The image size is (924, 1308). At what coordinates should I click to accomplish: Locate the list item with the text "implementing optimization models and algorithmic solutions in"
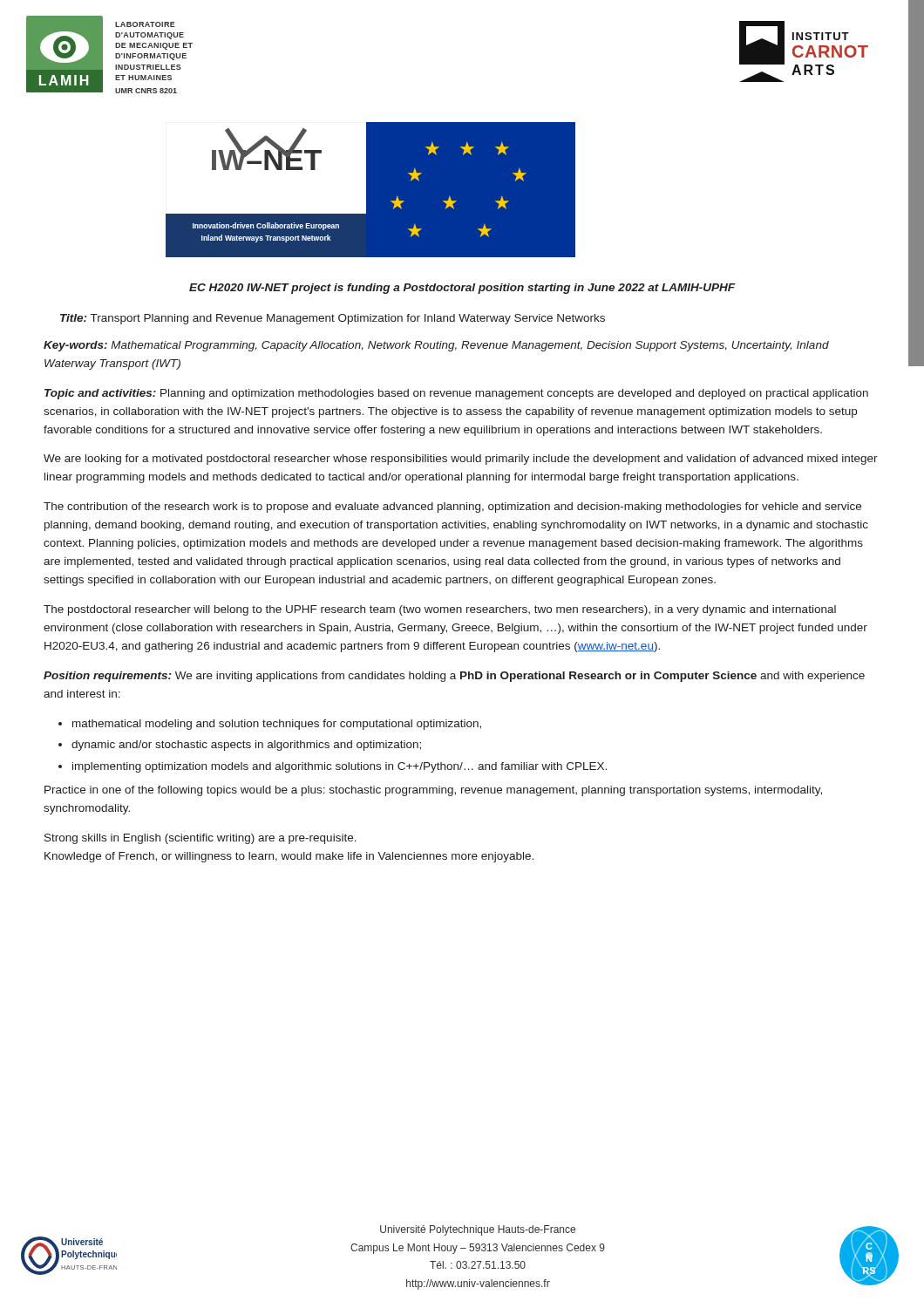click(x=340, y=766)
